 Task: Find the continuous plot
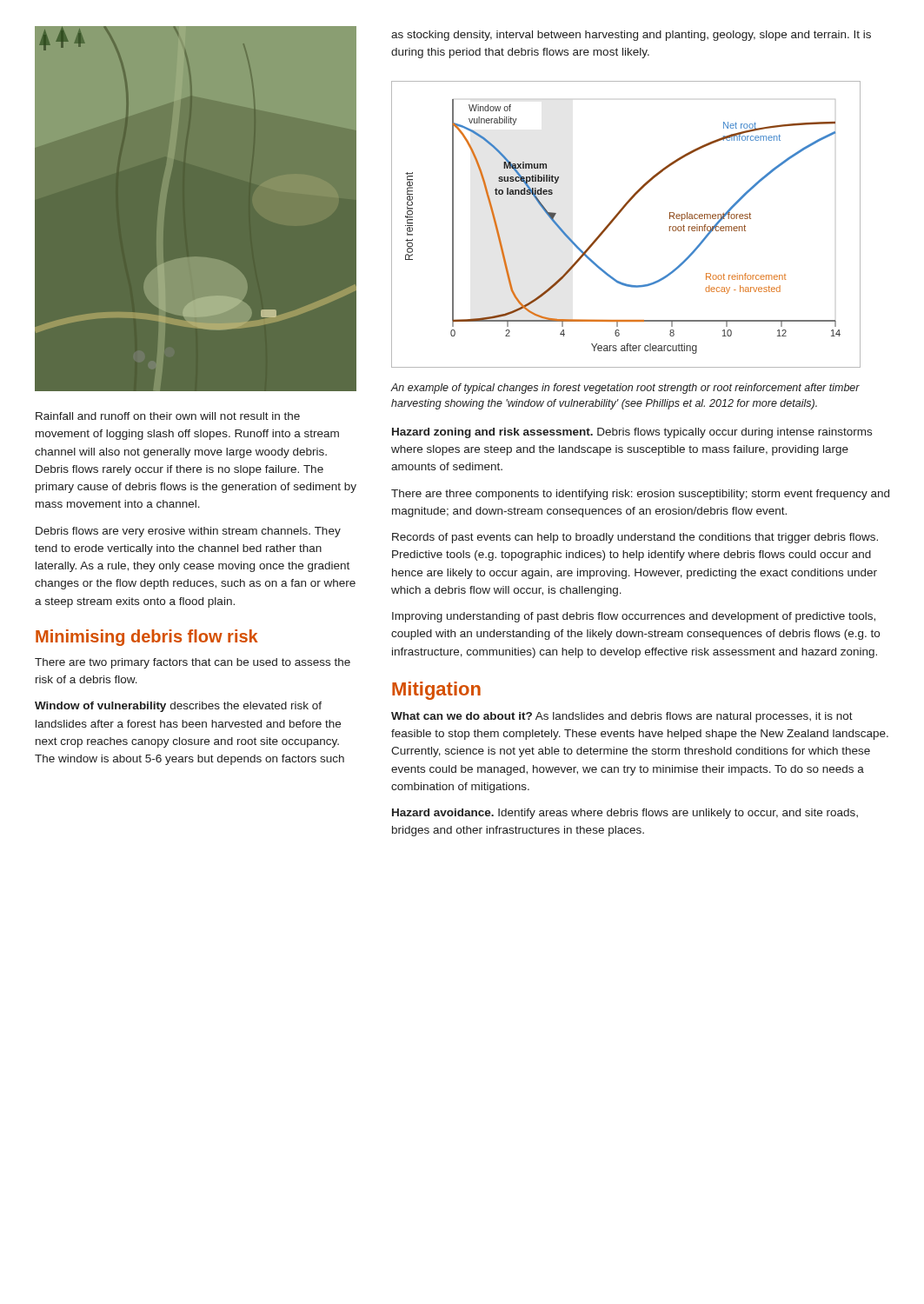[641, 222]
